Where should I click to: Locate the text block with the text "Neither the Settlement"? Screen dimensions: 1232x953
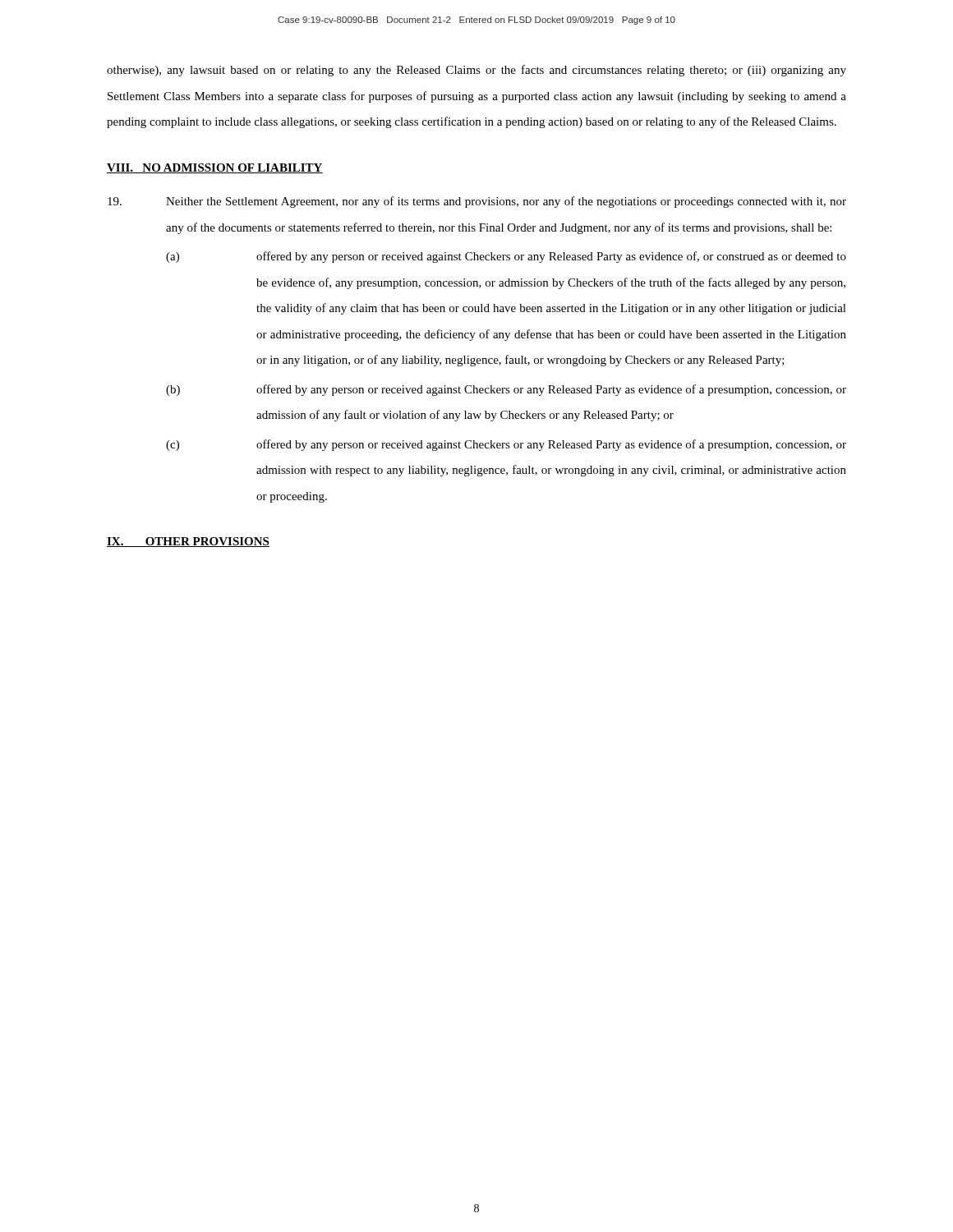[476, 215]
